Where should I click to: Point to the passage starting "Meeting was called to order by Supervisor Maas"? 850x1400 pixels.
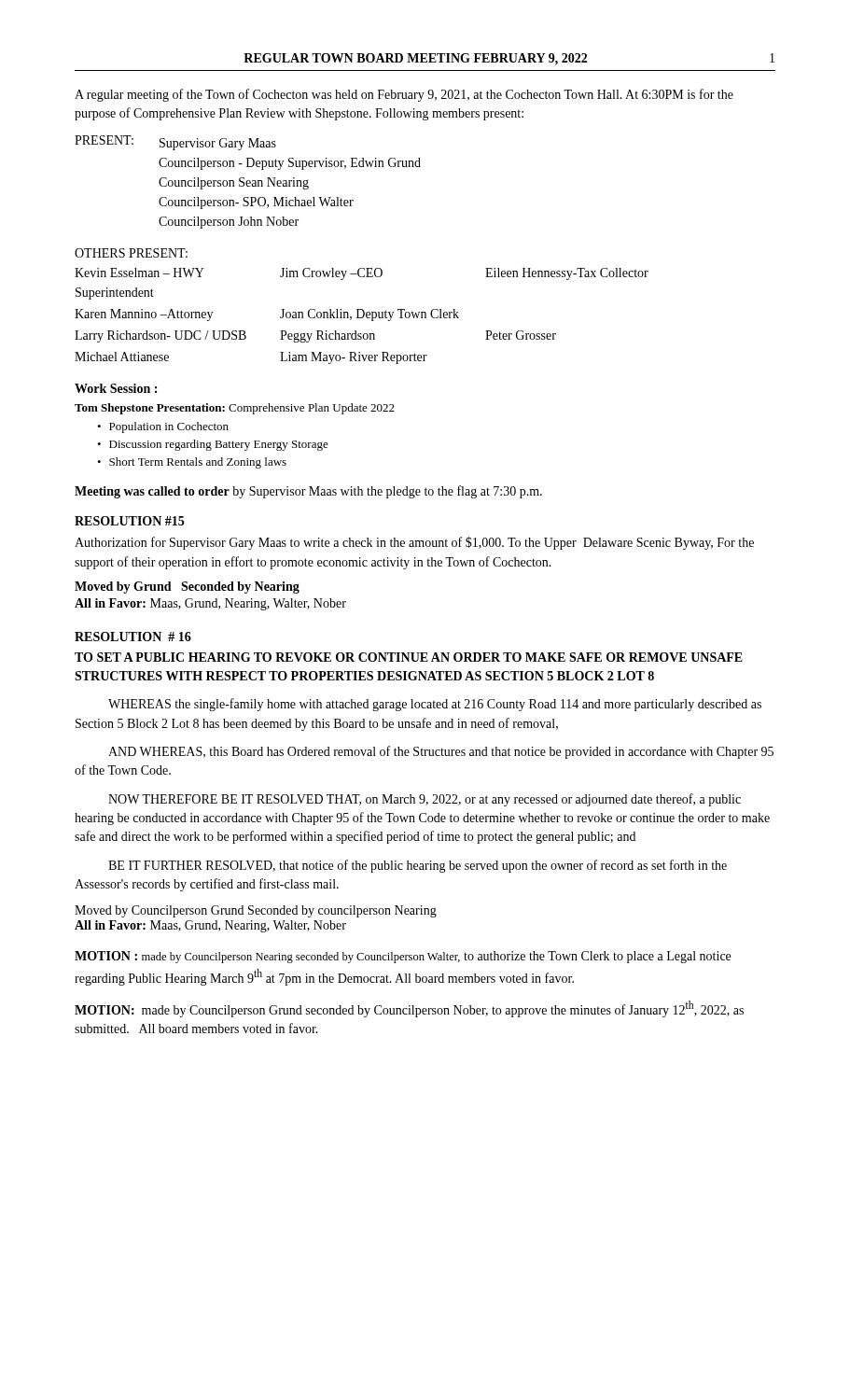425,492
